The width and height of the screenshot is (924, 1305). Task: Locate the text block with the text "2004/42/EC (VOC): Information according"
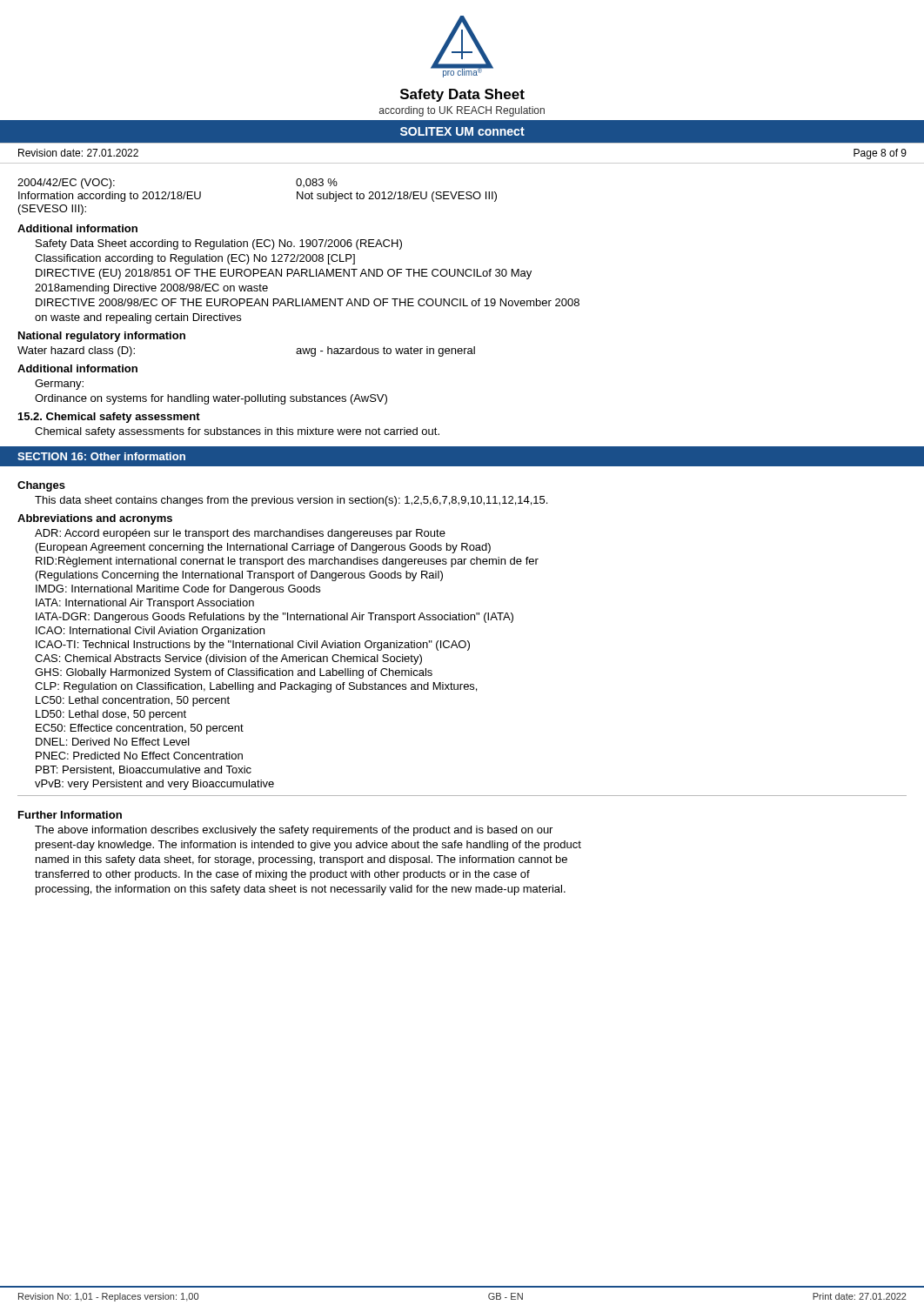pos(109,195)
